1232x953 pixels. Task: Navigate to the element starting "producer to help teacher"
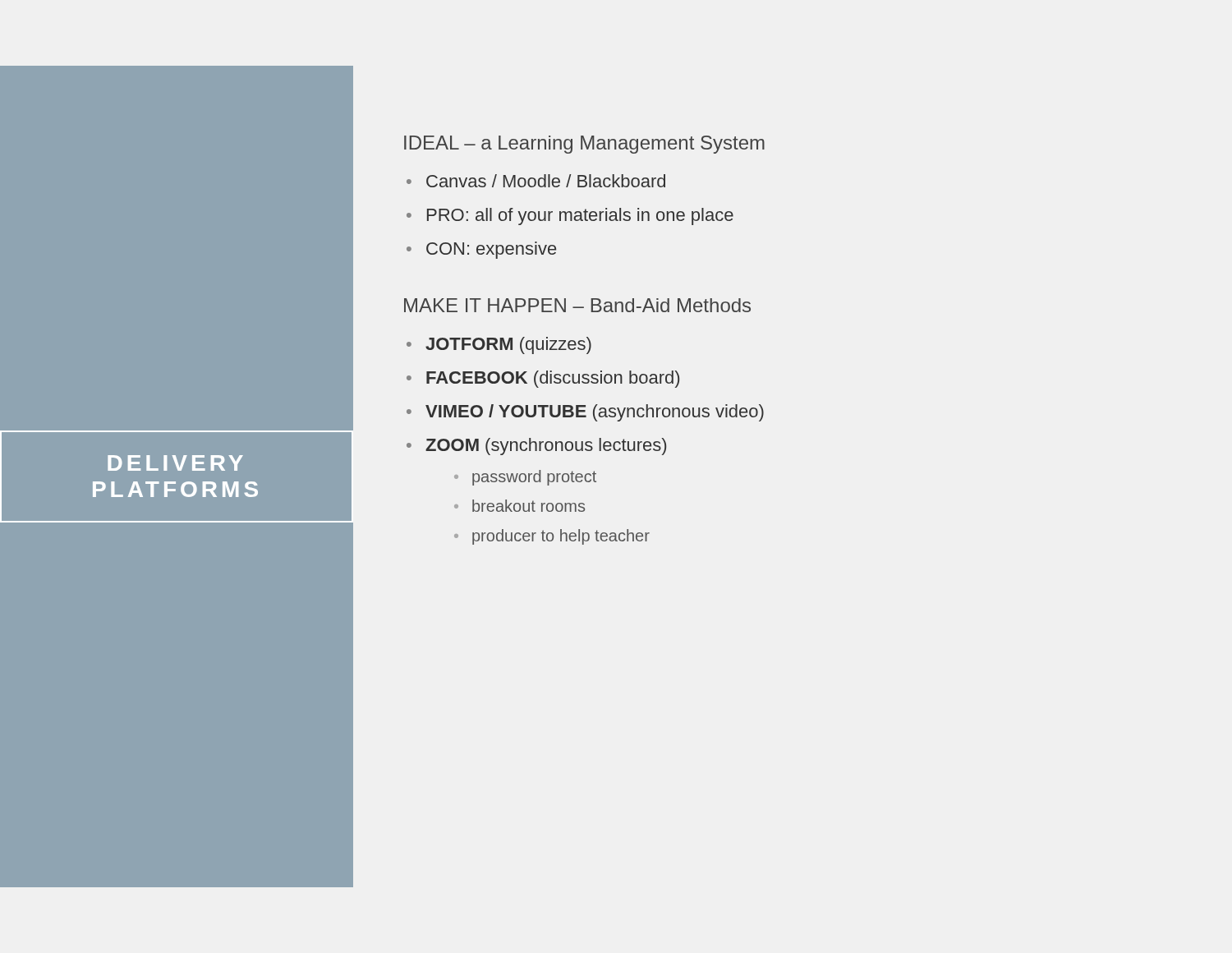pos(560,535)
